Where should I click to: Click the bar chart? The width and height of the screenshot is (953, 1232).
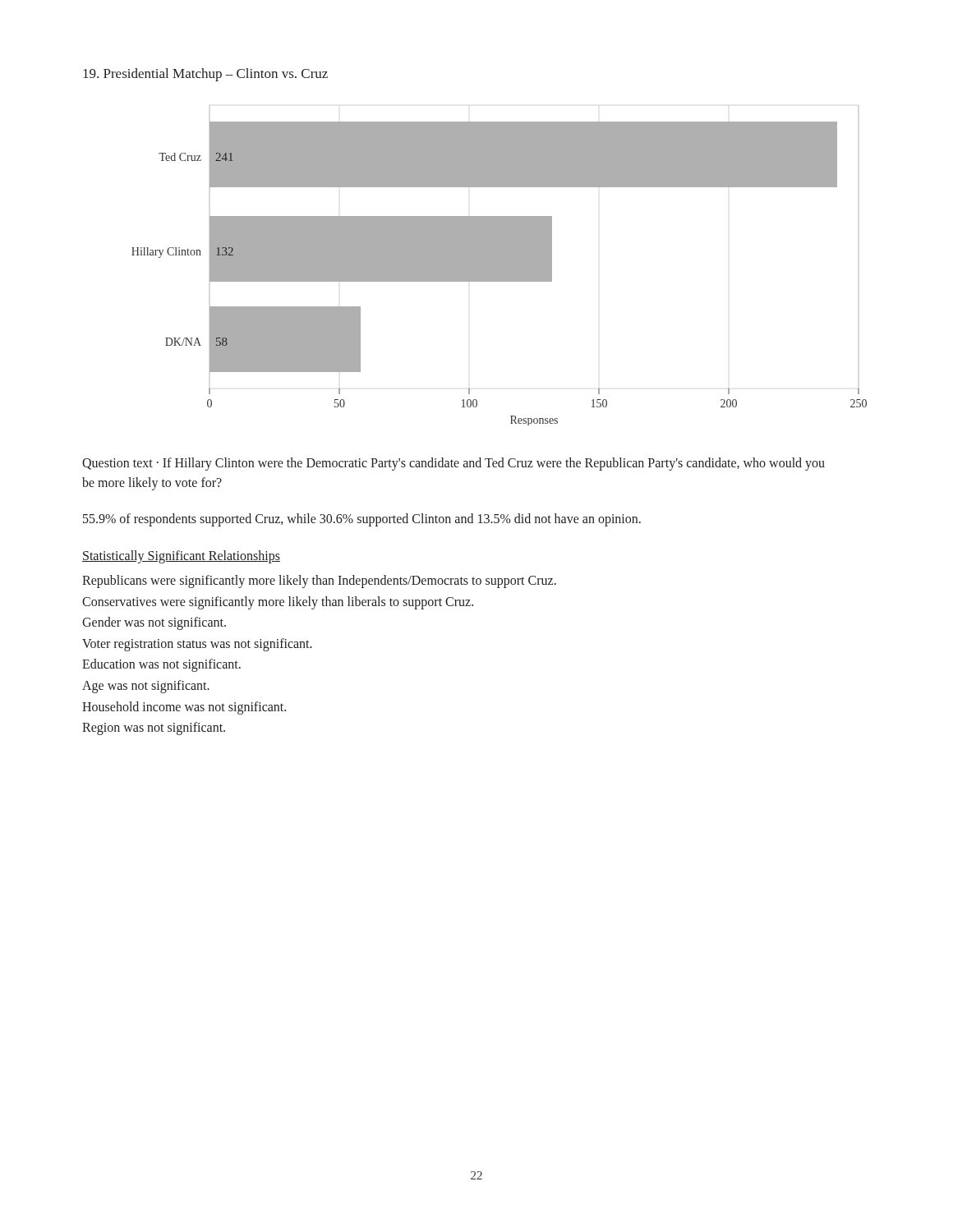pyautogui.click(x=476, y=263)
